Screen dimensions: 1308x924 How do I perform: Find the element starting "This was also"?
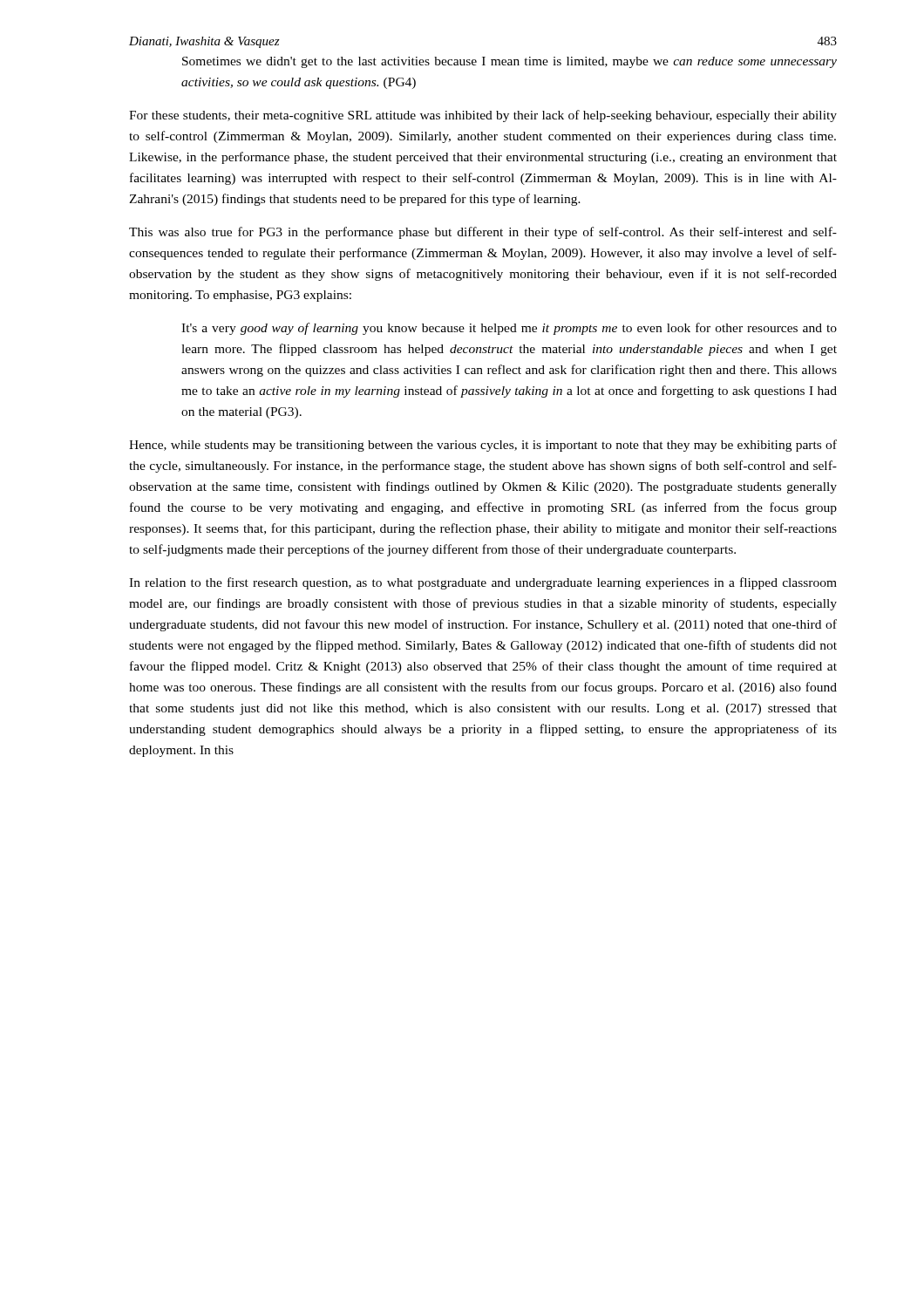[x=483, y=263]
